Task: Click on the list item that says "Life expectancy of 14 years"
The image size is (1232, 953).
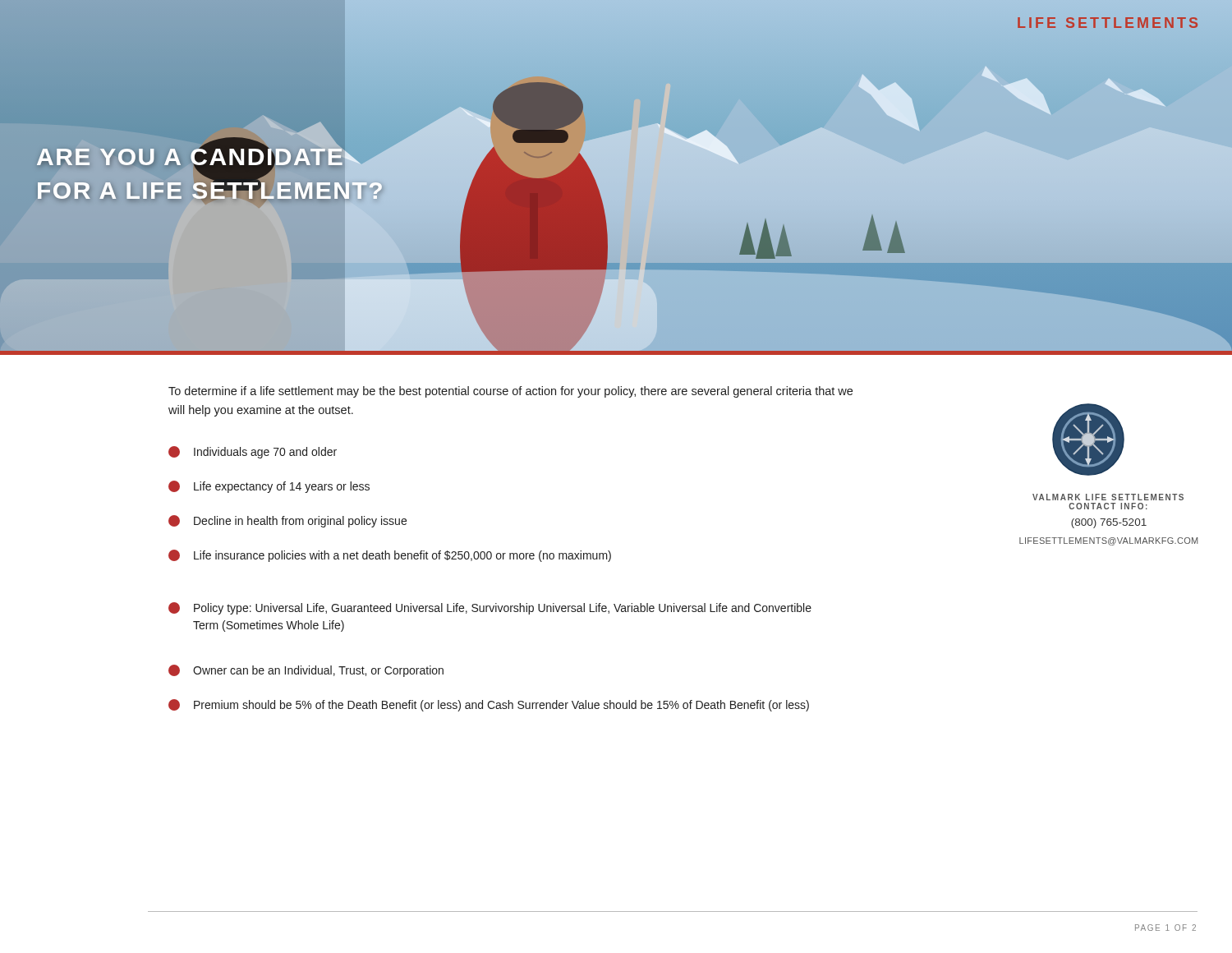Action: (269, 487)
